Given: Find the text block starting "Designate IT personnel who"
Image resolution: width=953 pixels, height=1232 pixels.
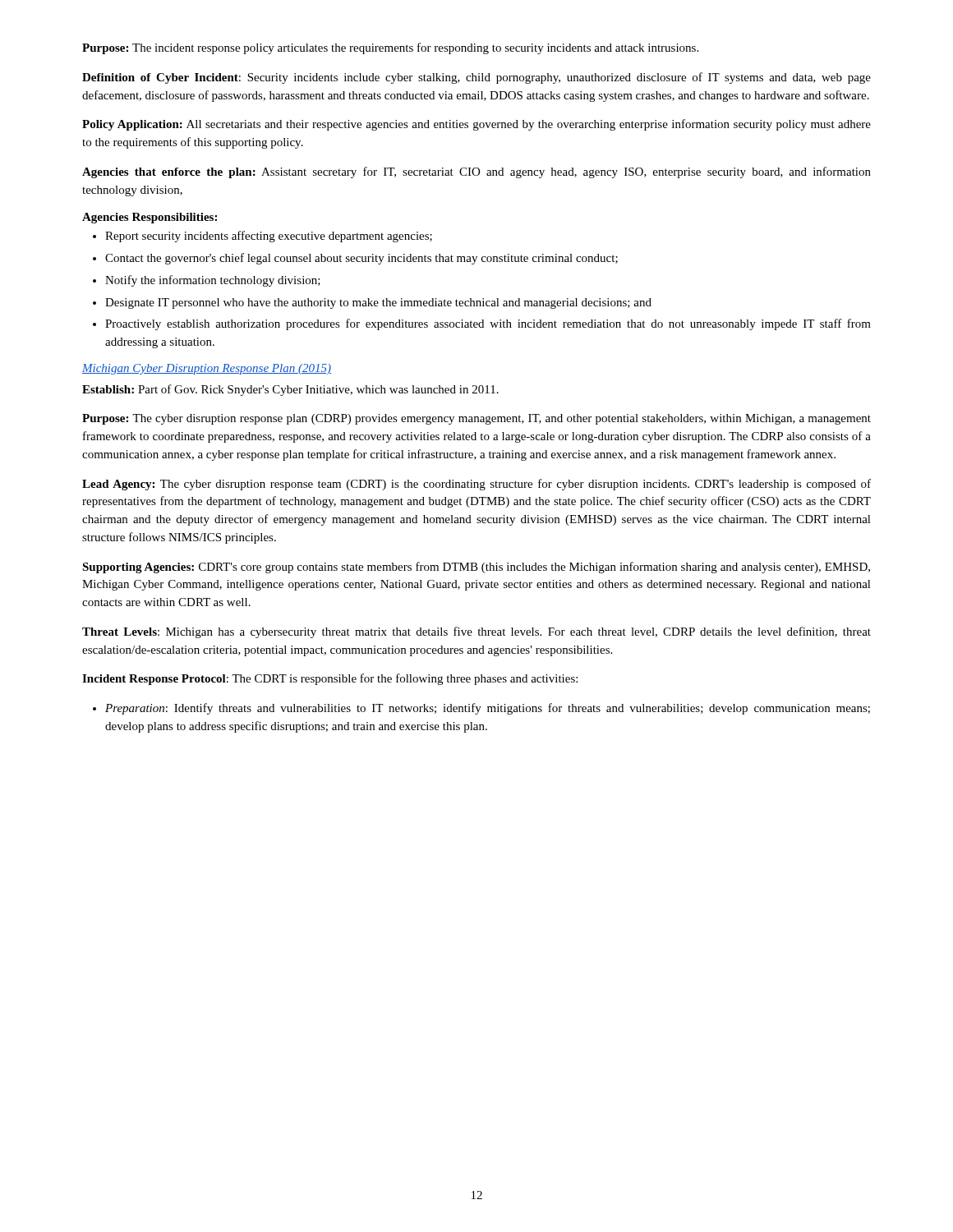Looking at the screenshot, I should [378, 302].
